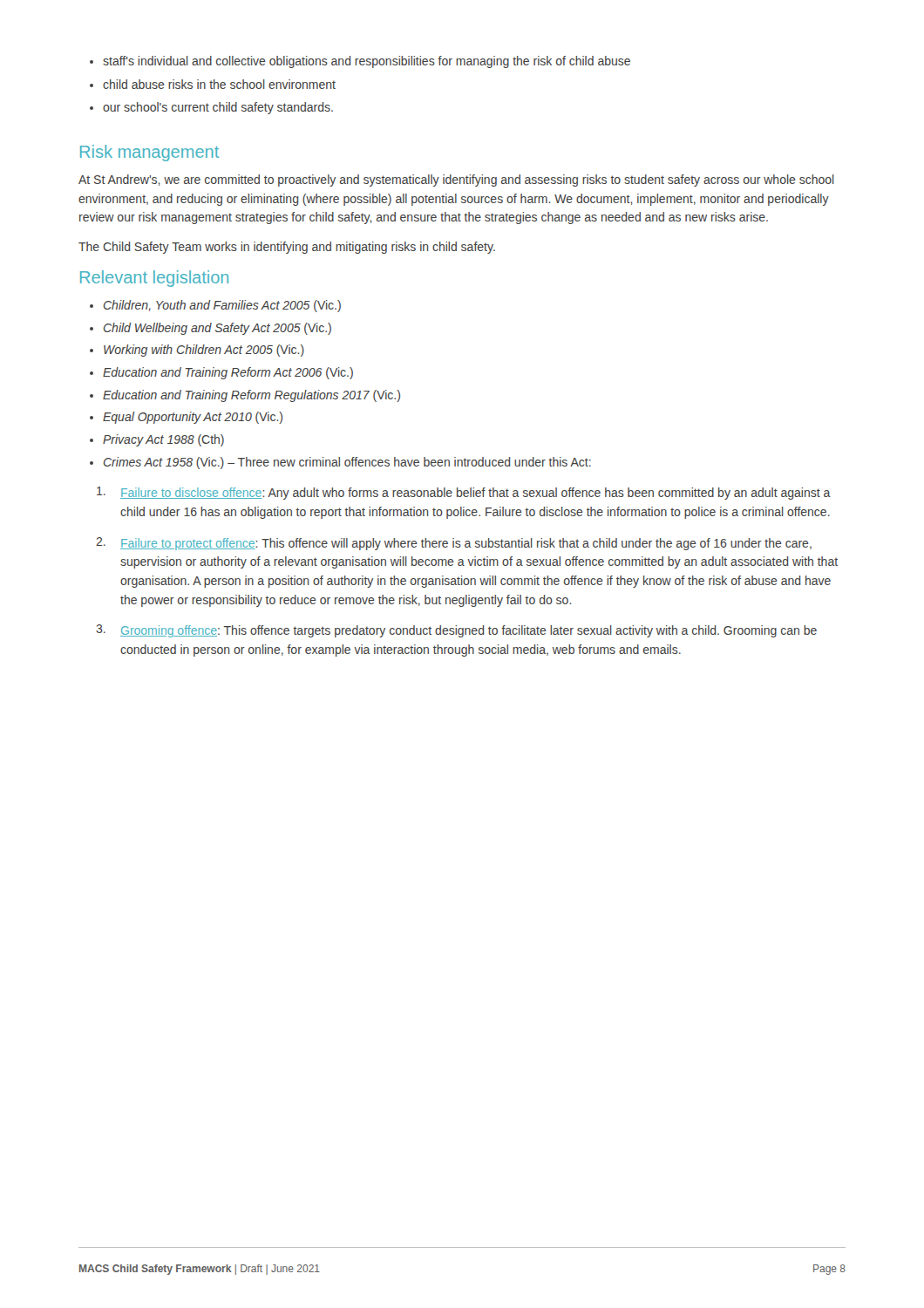Select the text starting "Equal Opportunity Act 2010 (Vic.)"

point(186,418)
